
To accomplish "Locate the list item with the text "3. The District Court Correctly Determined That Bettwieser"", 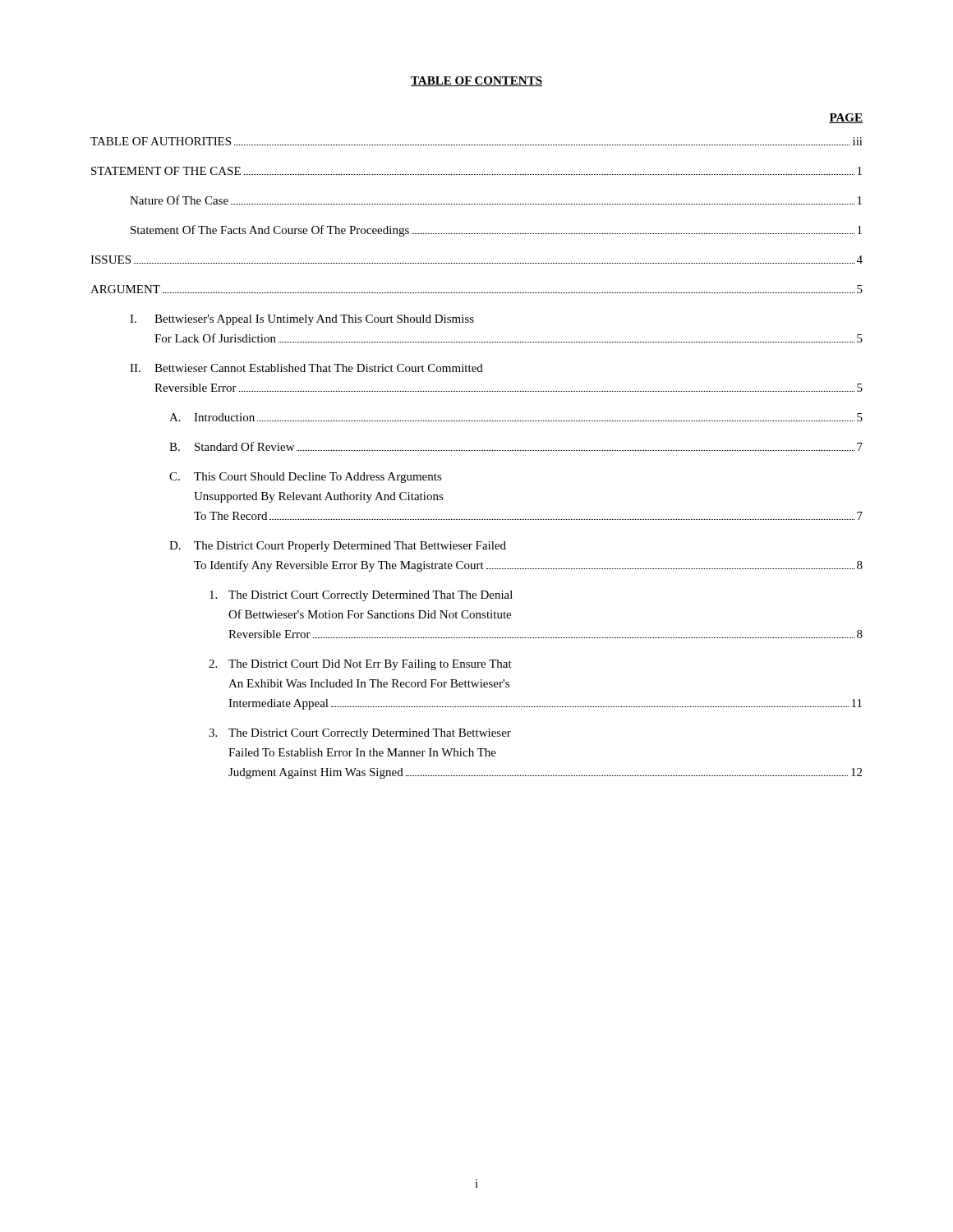I will (360, 734).
